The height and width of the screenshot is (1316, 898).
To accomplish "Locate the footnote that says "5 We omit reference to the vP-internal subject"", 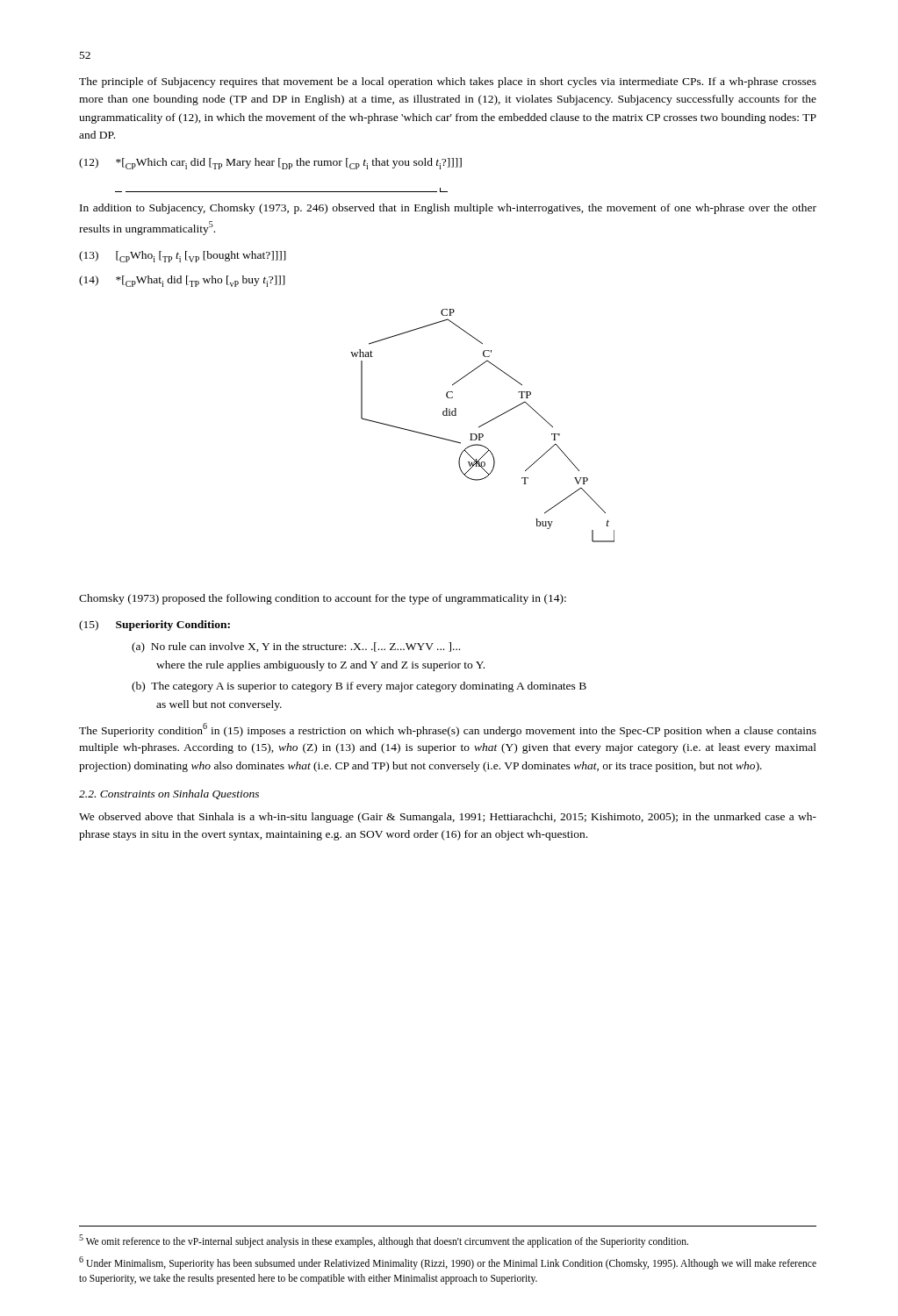I will coord(448,1258).
